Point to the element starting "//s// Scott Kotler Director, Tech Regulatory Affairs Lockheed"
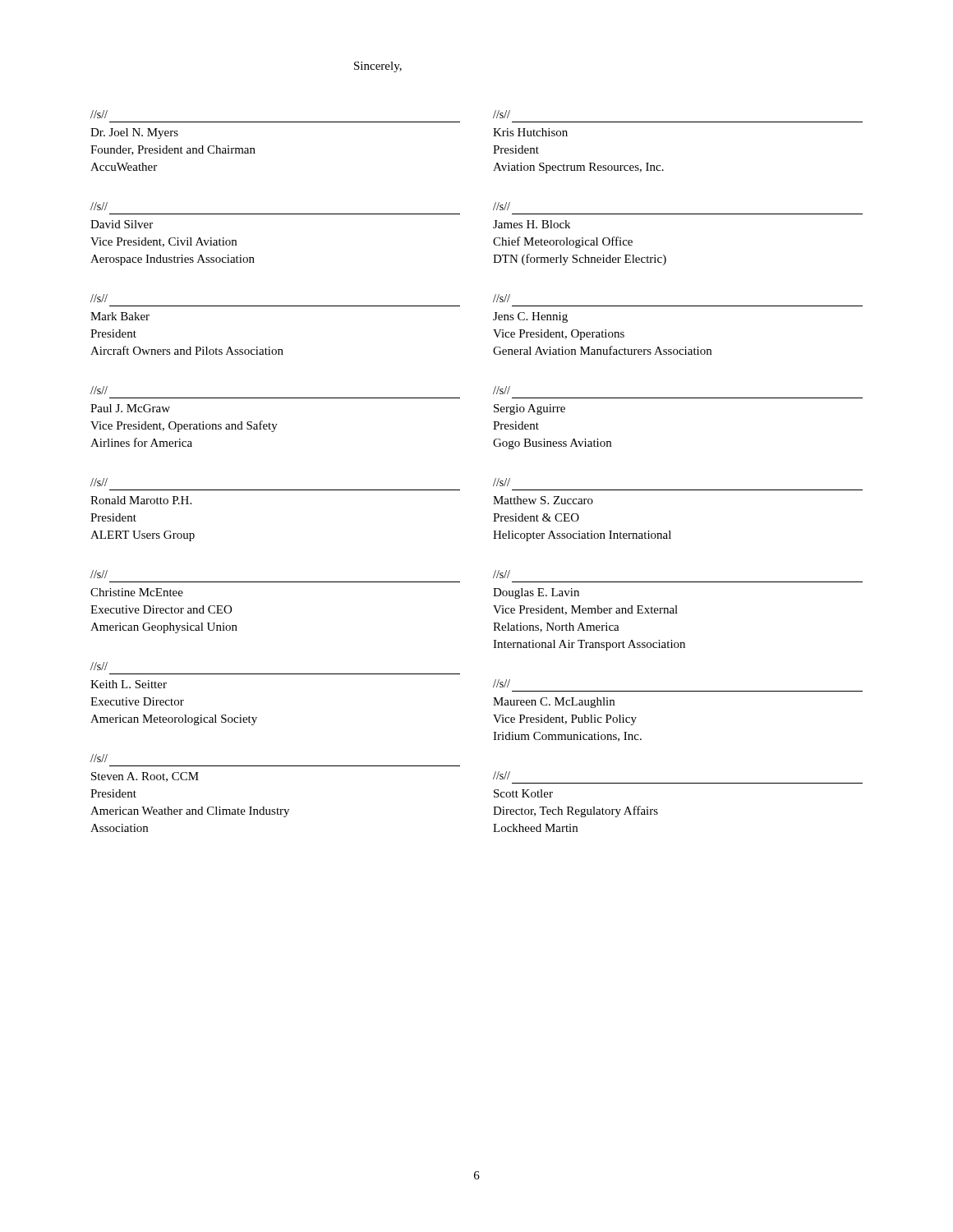 click(502, 775)
